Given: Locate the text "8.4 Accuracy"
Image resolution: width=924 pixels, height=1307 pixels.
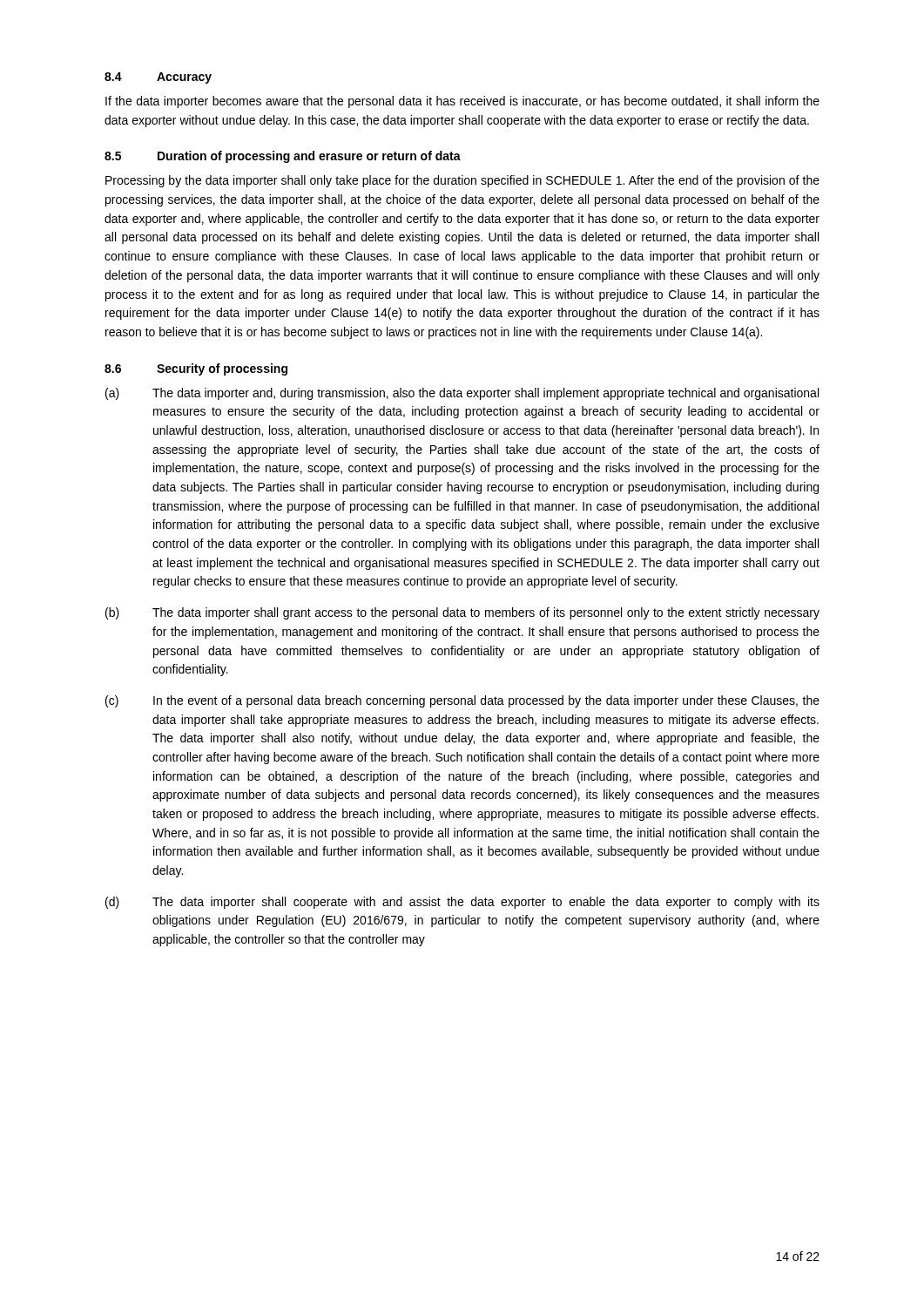Looking at the screenshot, I should [x=158, y=77].
